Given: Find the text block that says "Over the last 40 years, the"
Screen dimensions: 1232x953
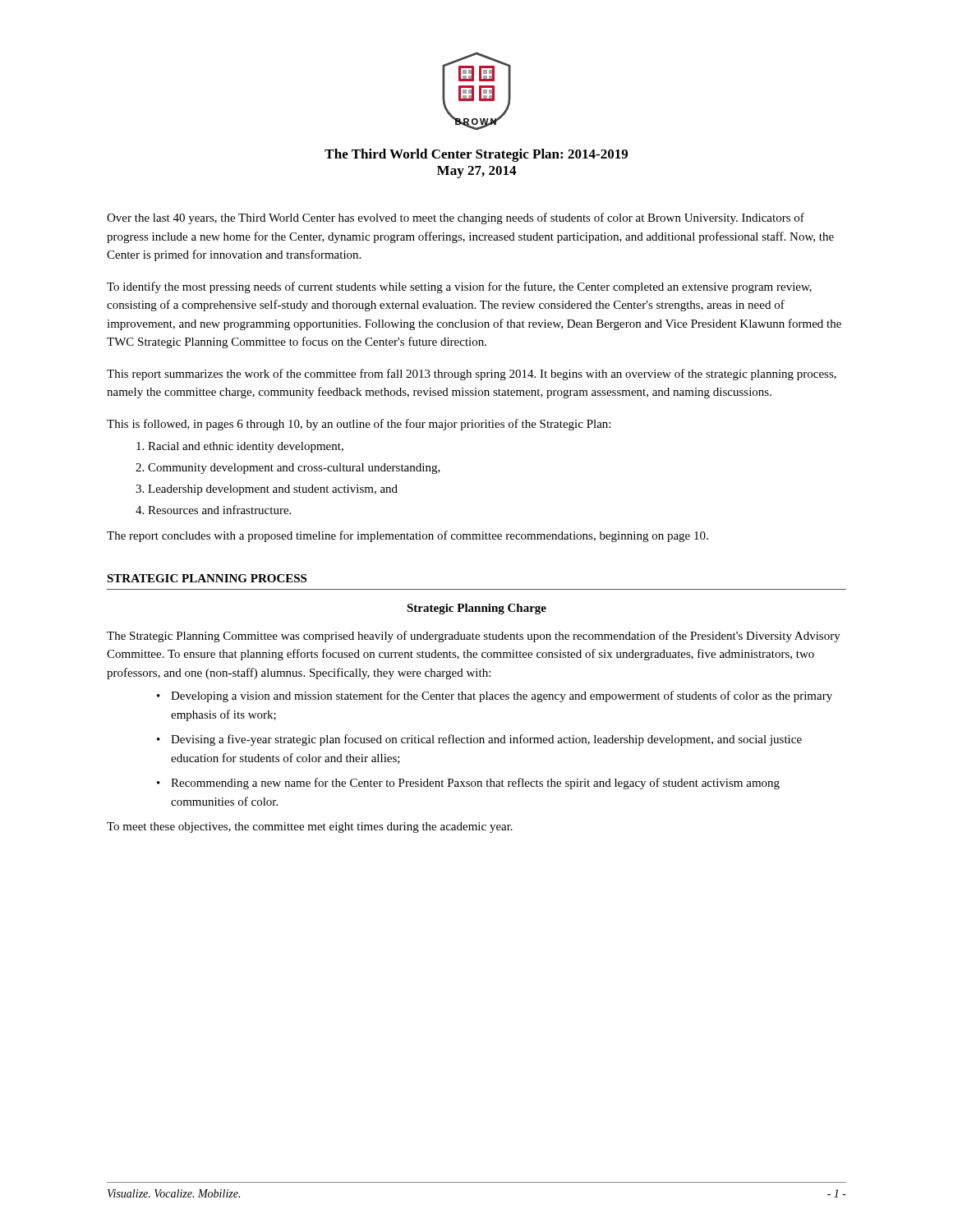Looking at the screenshot, I should point(470,236).
